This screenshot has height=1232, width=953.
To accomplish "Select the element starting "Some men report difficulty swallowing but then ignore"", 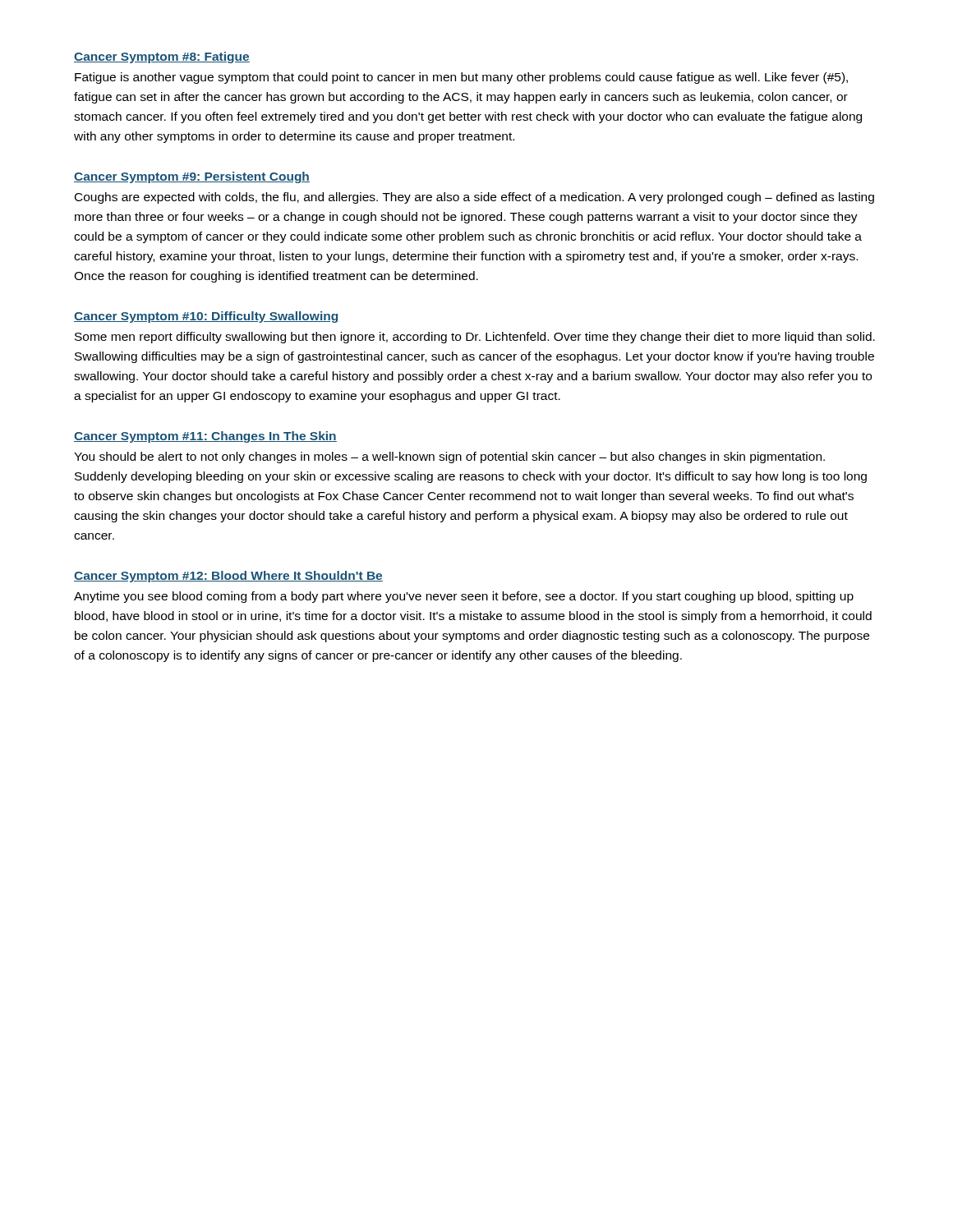I will click(x=475, y=366).
